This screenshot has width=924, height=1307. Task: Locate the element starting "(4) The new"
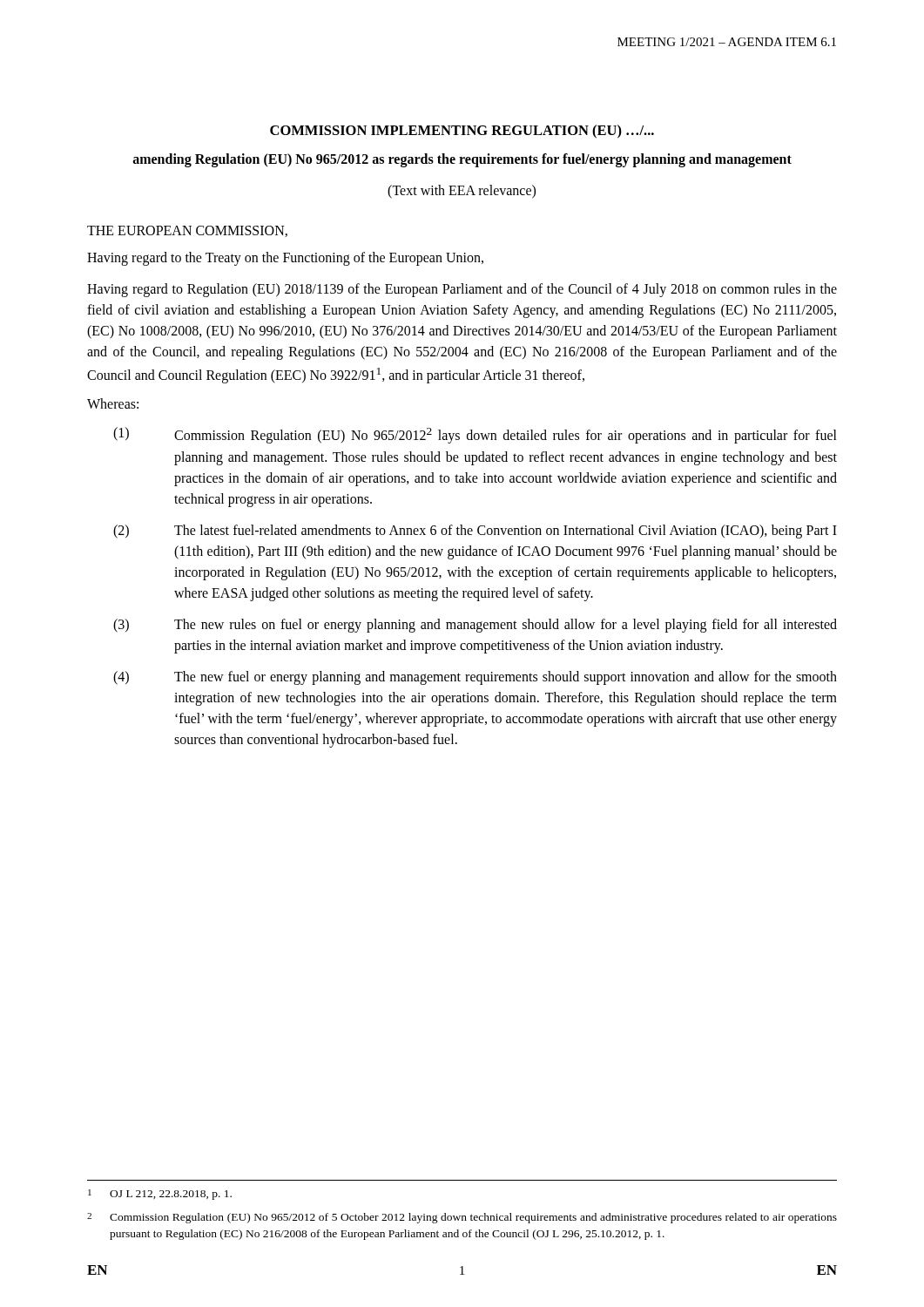[462, 708]
